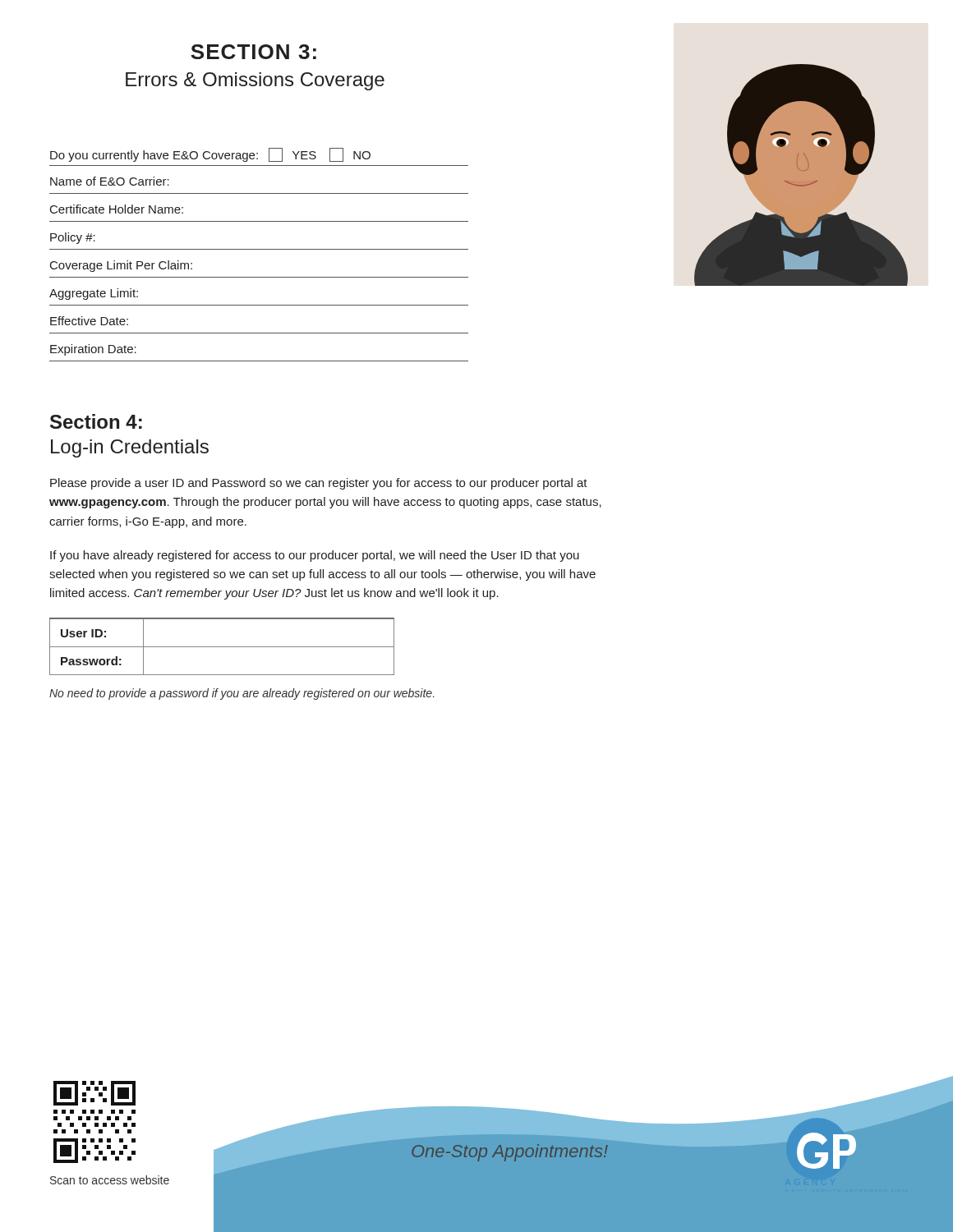Click on the text block that says "Please provide a"
Screen dimensions: 1232x953
(x=326, y=502)
